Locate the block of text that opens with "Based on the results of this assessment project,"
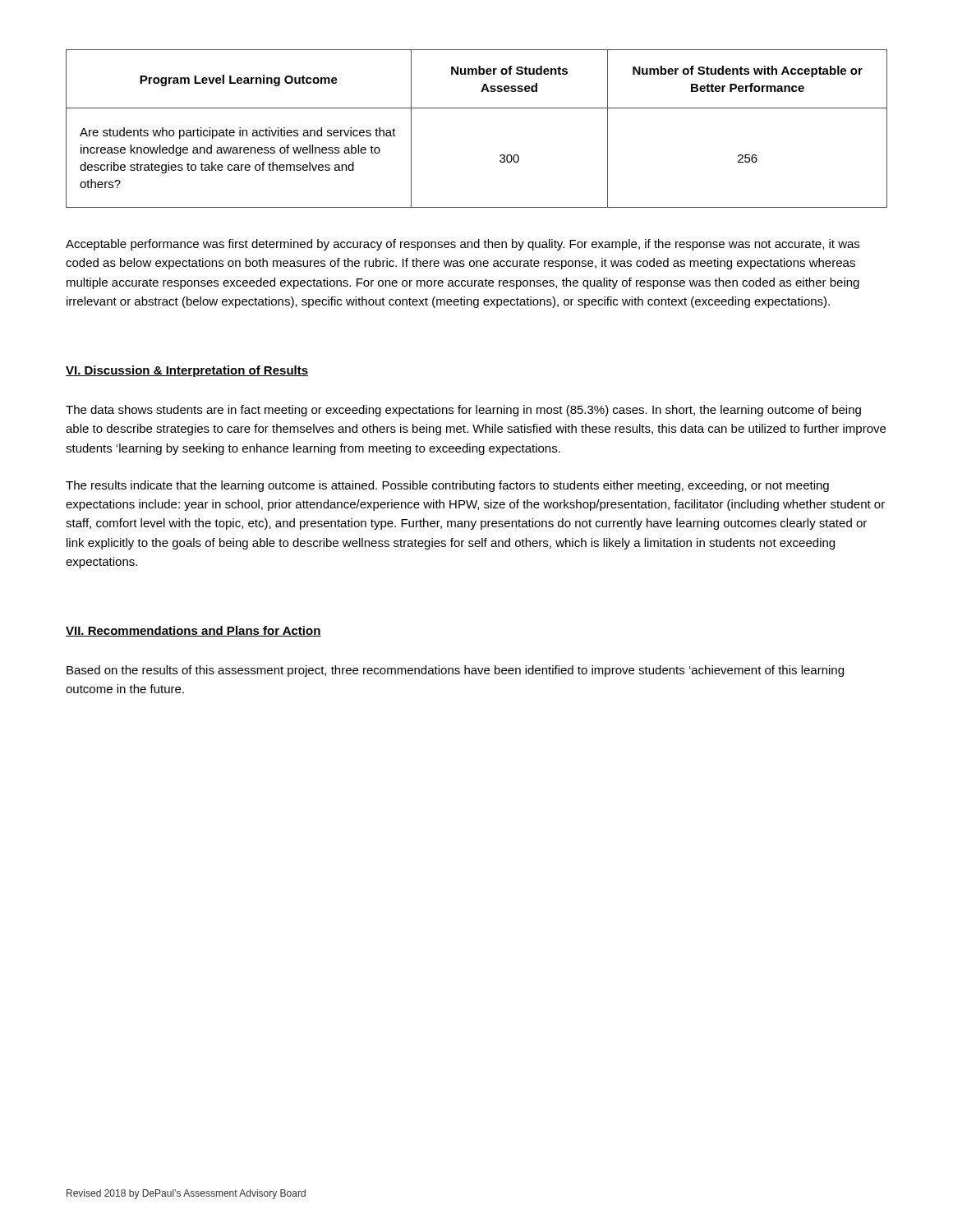 pyautogui.click(x=455, y=679)
